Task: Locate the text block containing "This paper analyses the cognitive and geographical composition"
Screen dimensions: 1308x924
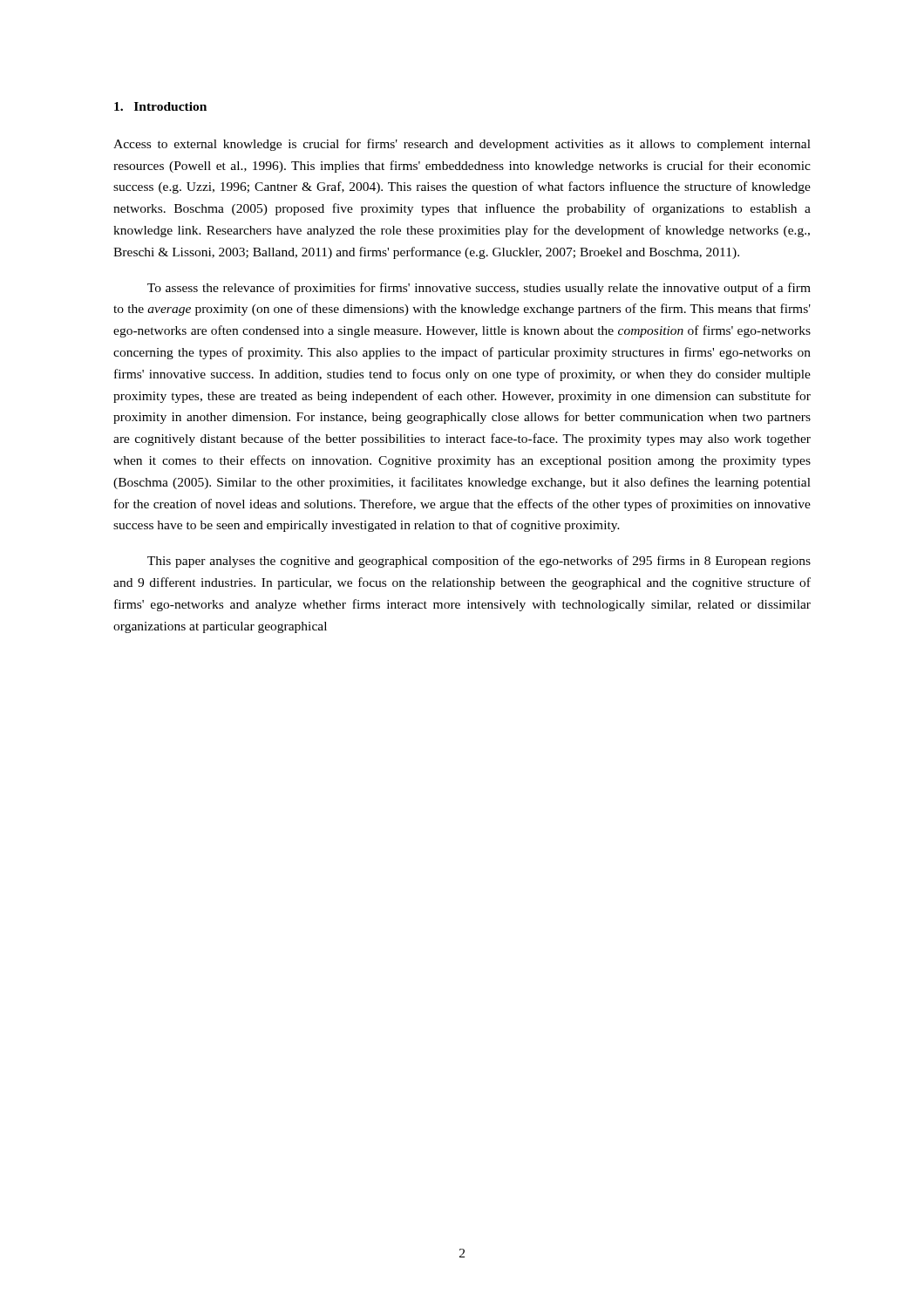Action: click(462, 593)
